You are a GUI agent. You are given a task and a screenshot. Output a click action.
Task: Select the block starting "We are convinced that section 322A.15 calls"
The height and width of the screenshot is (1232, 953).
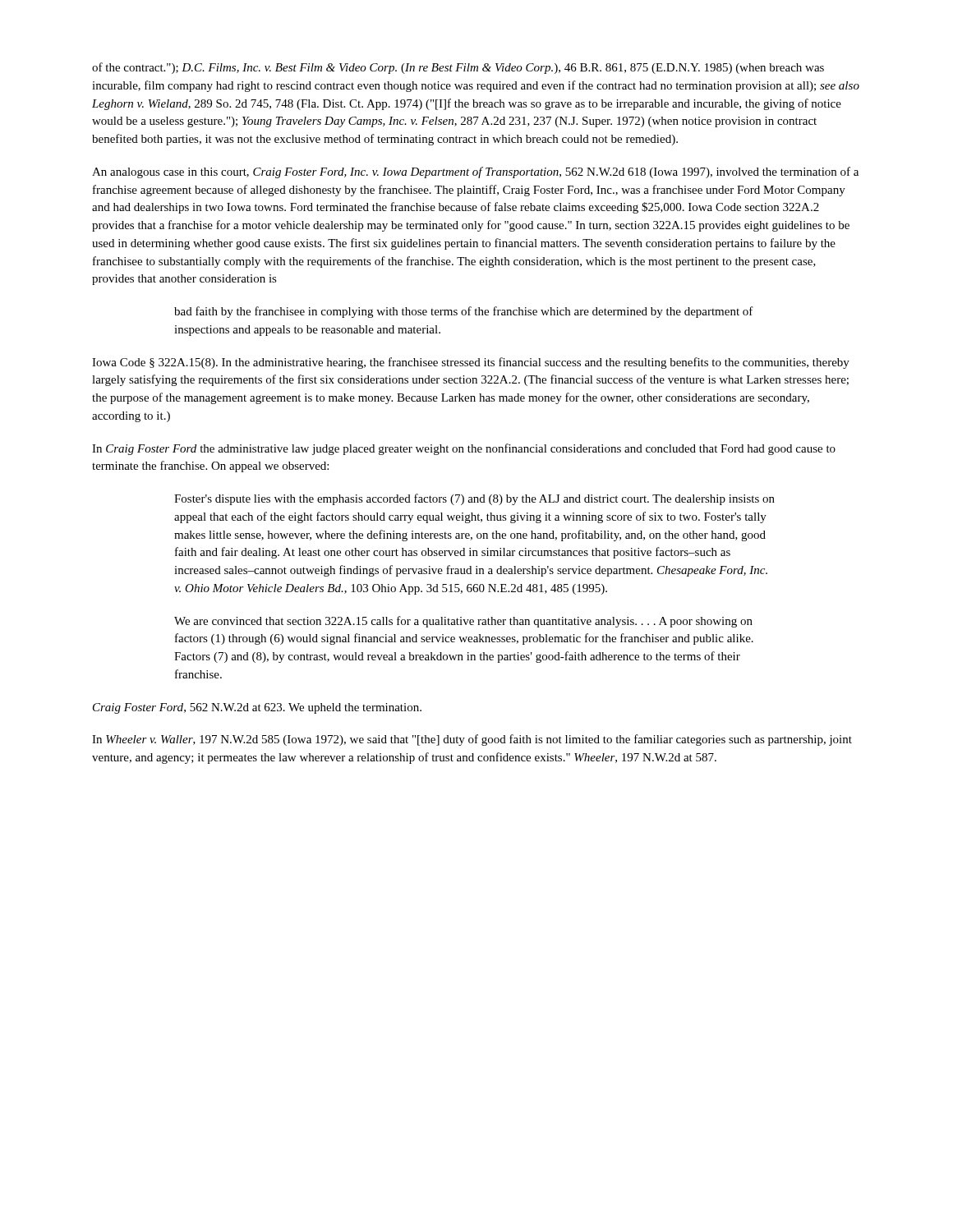[464, 647]
